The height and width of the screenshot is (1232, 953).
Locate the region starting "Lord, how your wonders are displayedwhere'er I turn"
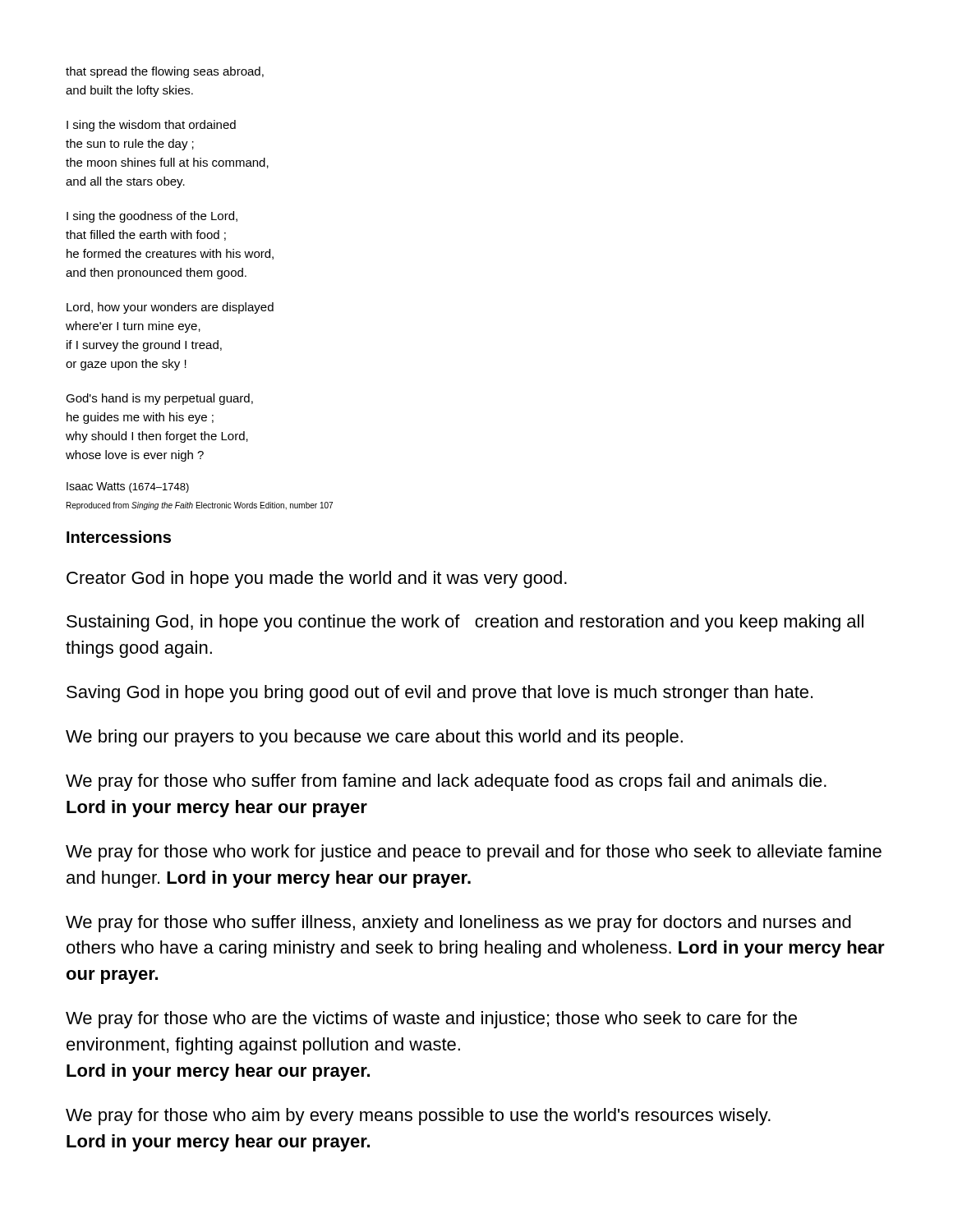pos(170,308)
